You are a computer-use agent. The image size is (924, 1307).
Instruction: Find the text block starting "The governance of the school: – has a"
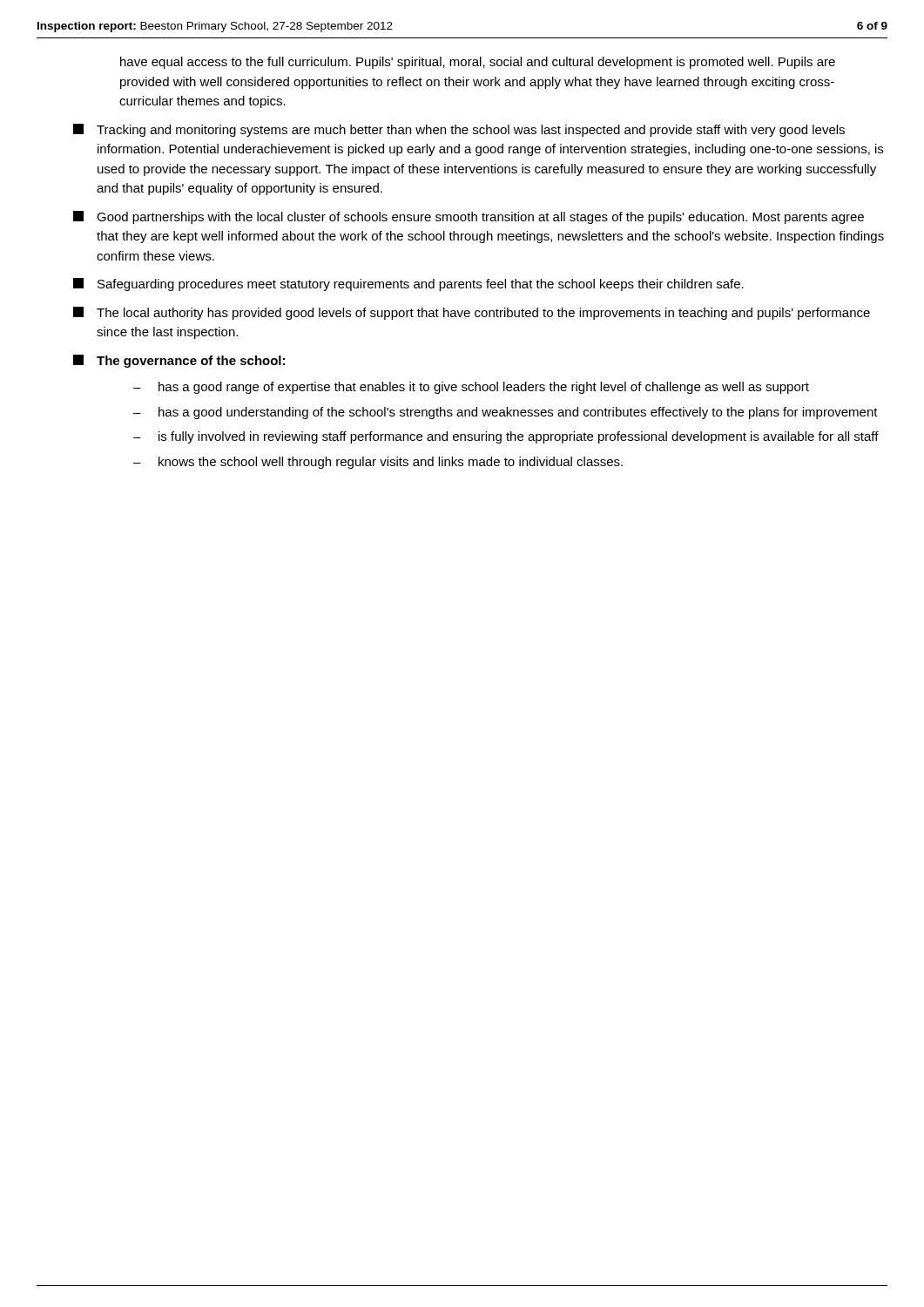point(480,411)
